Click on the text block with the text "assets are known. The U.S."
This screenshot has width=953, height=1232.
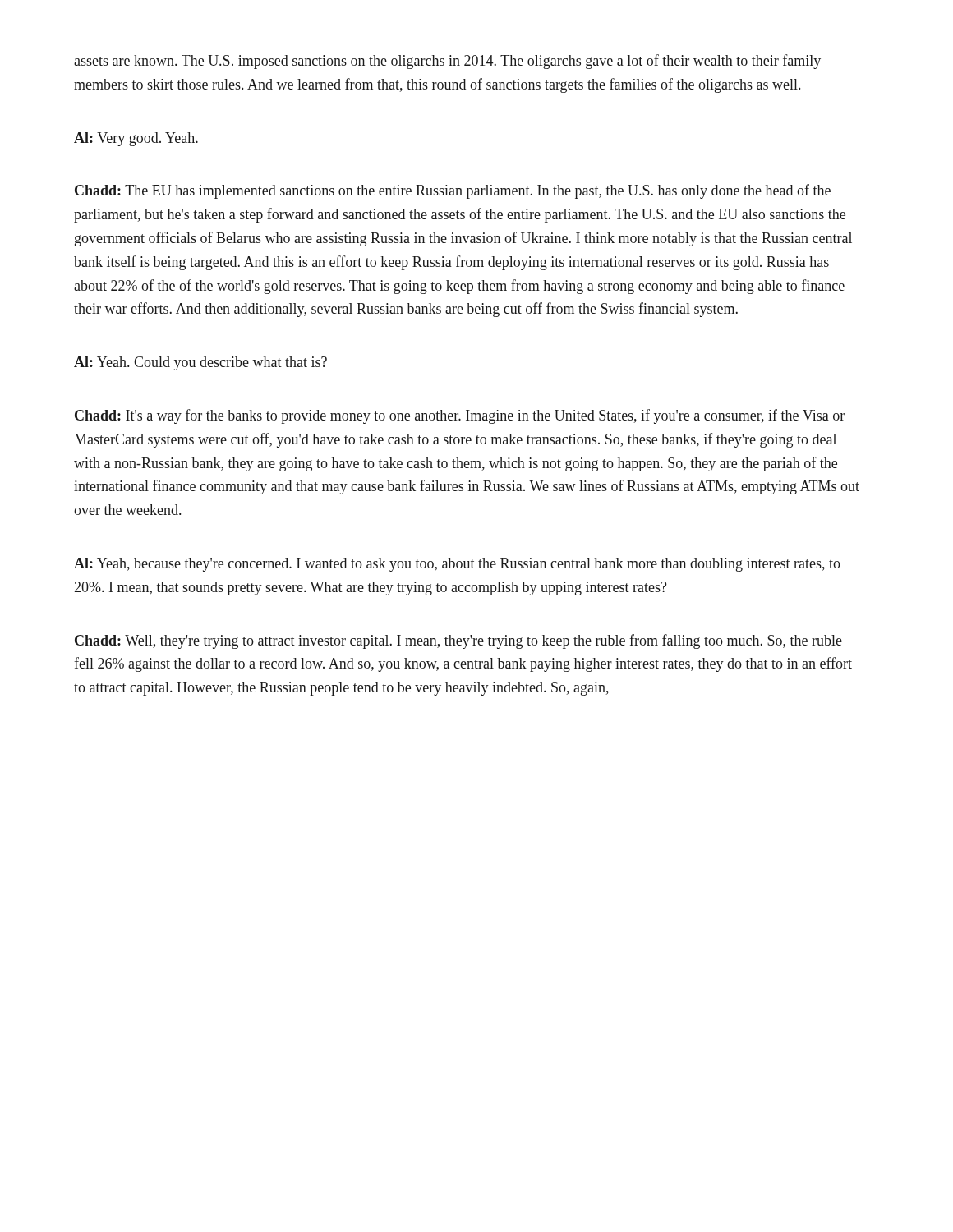click(x=447, y=73)
